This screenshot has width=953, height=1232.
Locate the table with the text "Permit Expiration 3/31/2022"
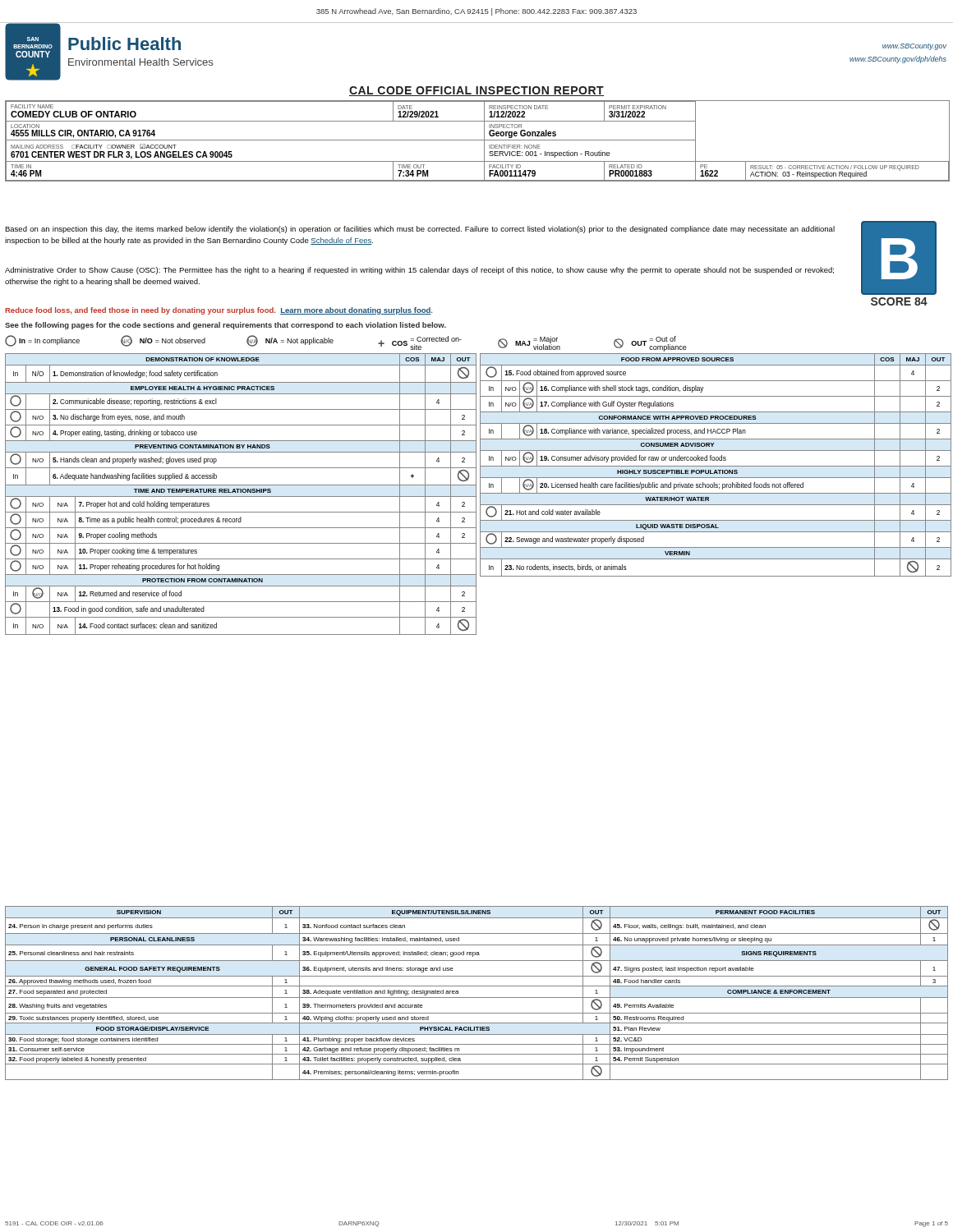pos(477,141)
